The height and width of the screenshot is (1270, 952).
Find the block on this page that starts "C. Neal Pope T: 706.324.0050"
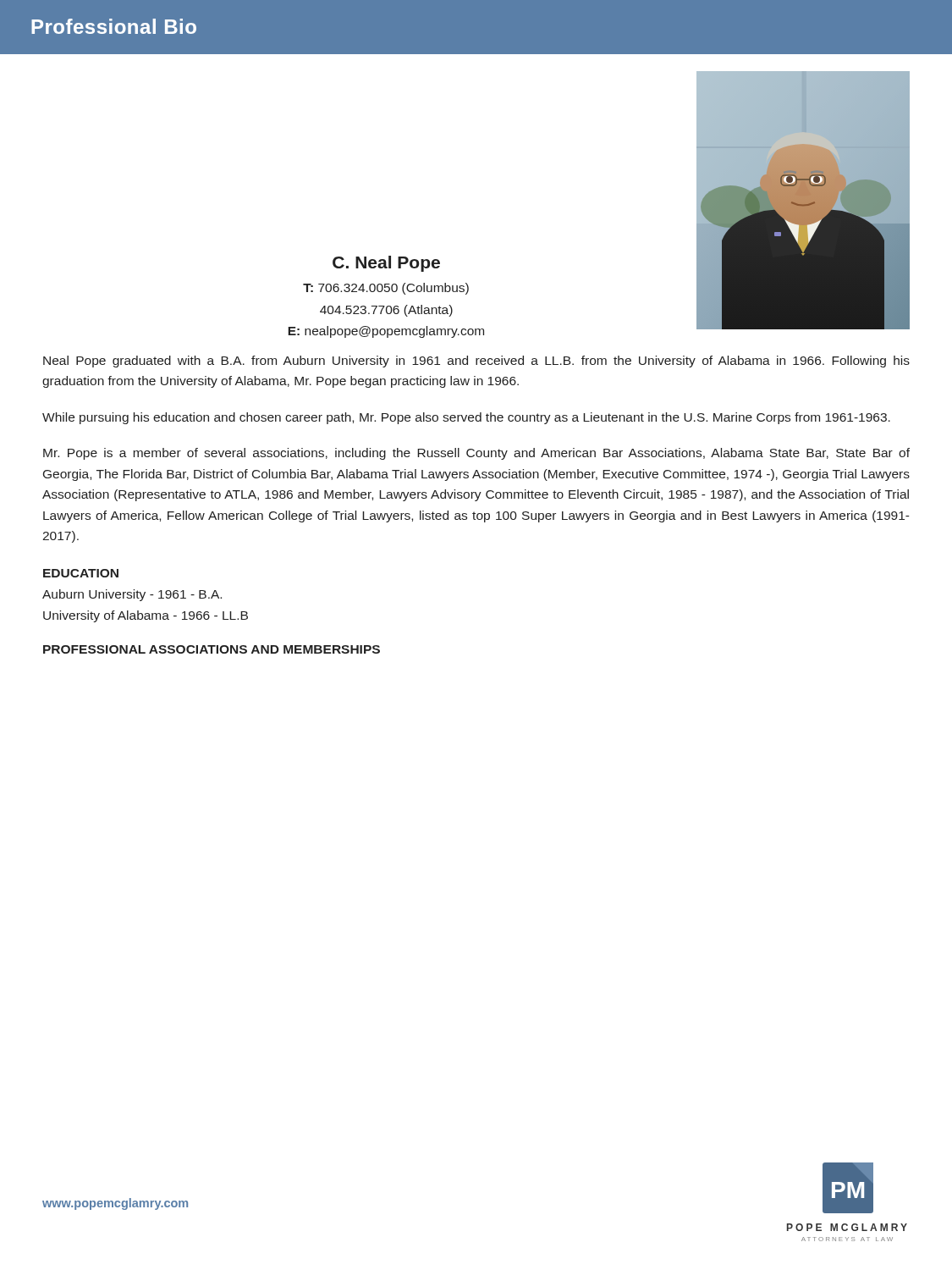[x=386, y=297]
